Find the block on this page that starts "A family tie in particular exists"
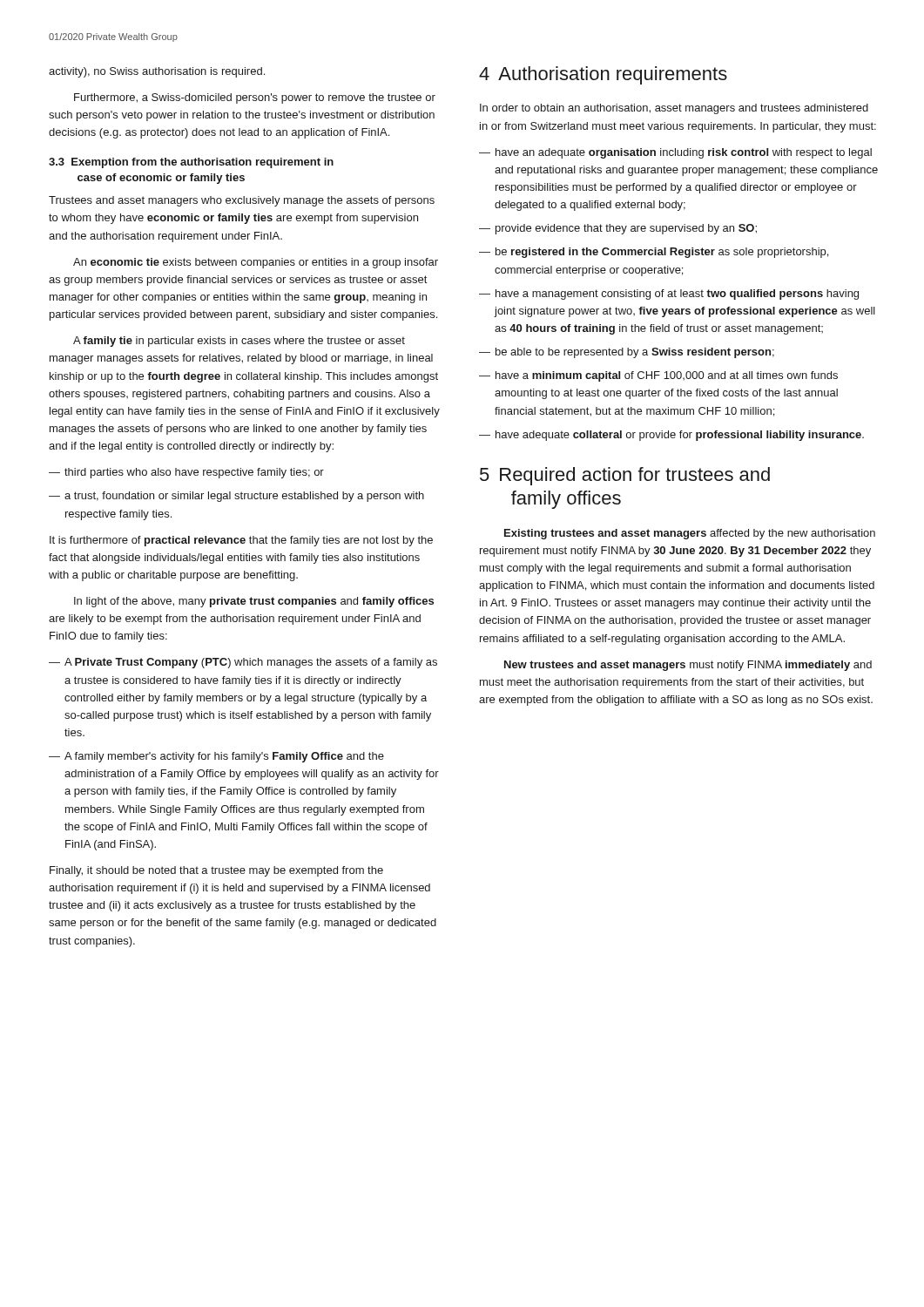The image size is (924, 1307). pyautogui.click(x=244, y=393)
